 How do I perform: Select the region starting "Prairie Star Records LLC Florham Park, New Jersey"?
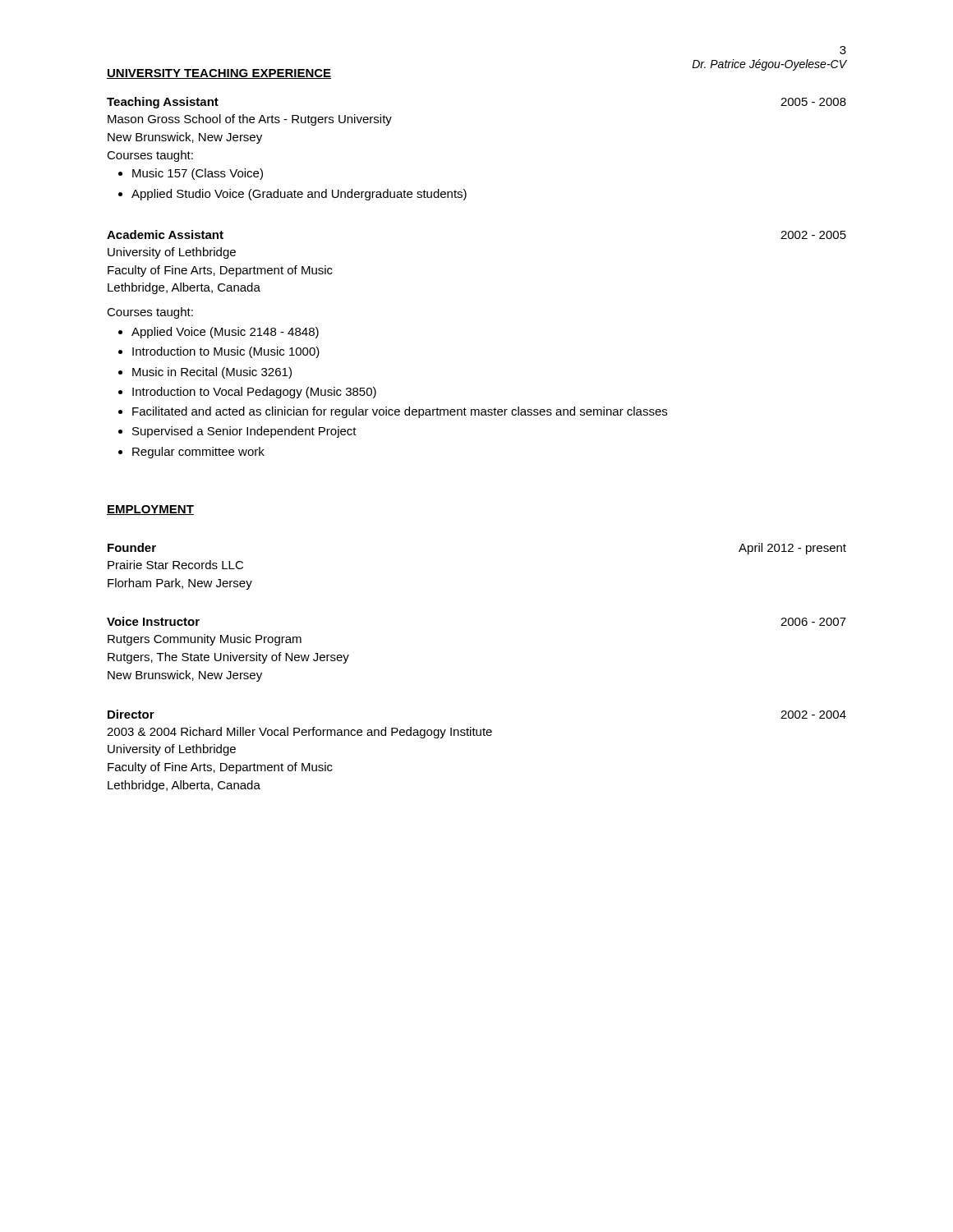[175, 565]
